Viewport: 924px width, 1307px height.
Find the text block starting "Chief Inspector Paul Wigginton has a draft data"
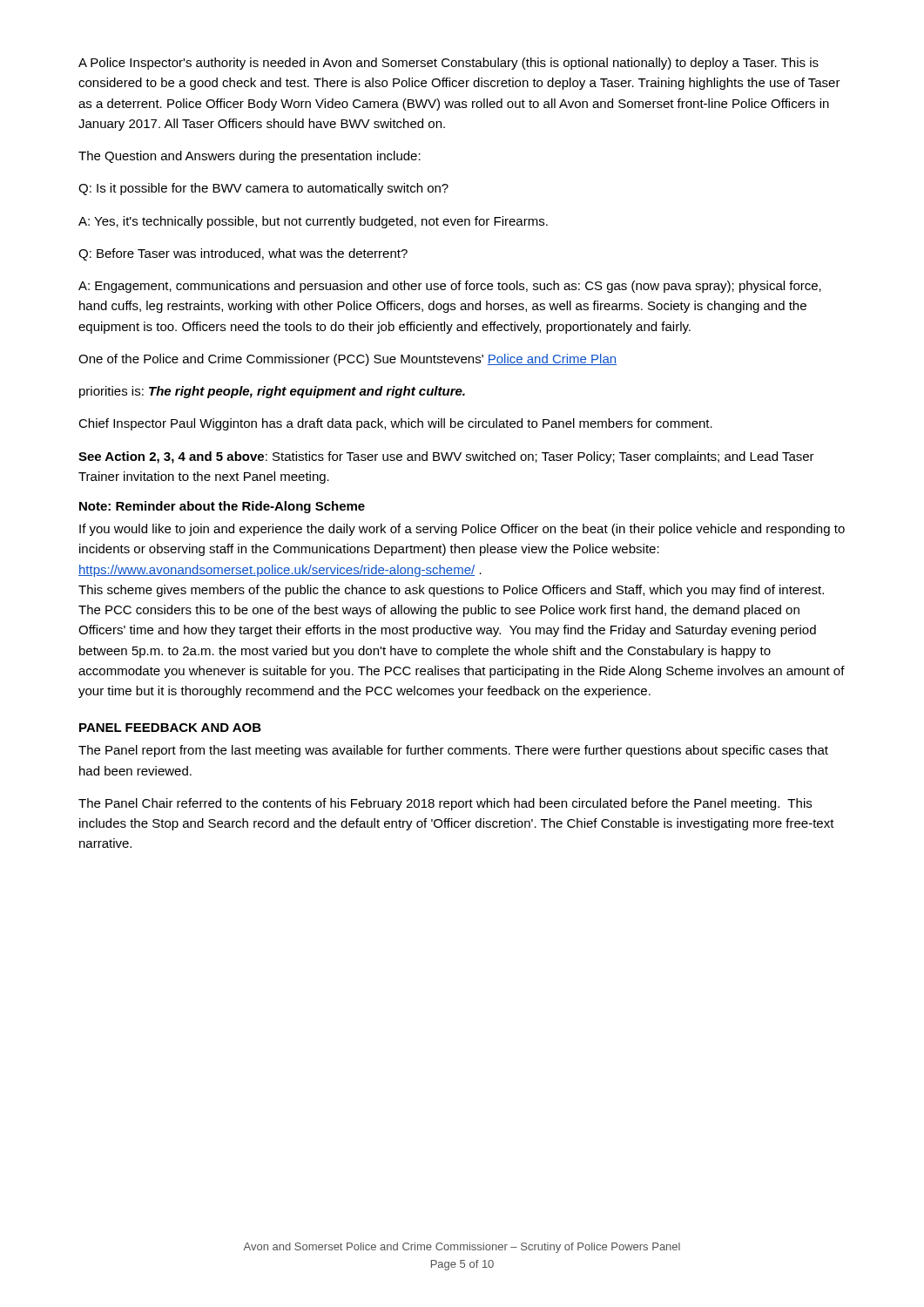click(396, 423)
